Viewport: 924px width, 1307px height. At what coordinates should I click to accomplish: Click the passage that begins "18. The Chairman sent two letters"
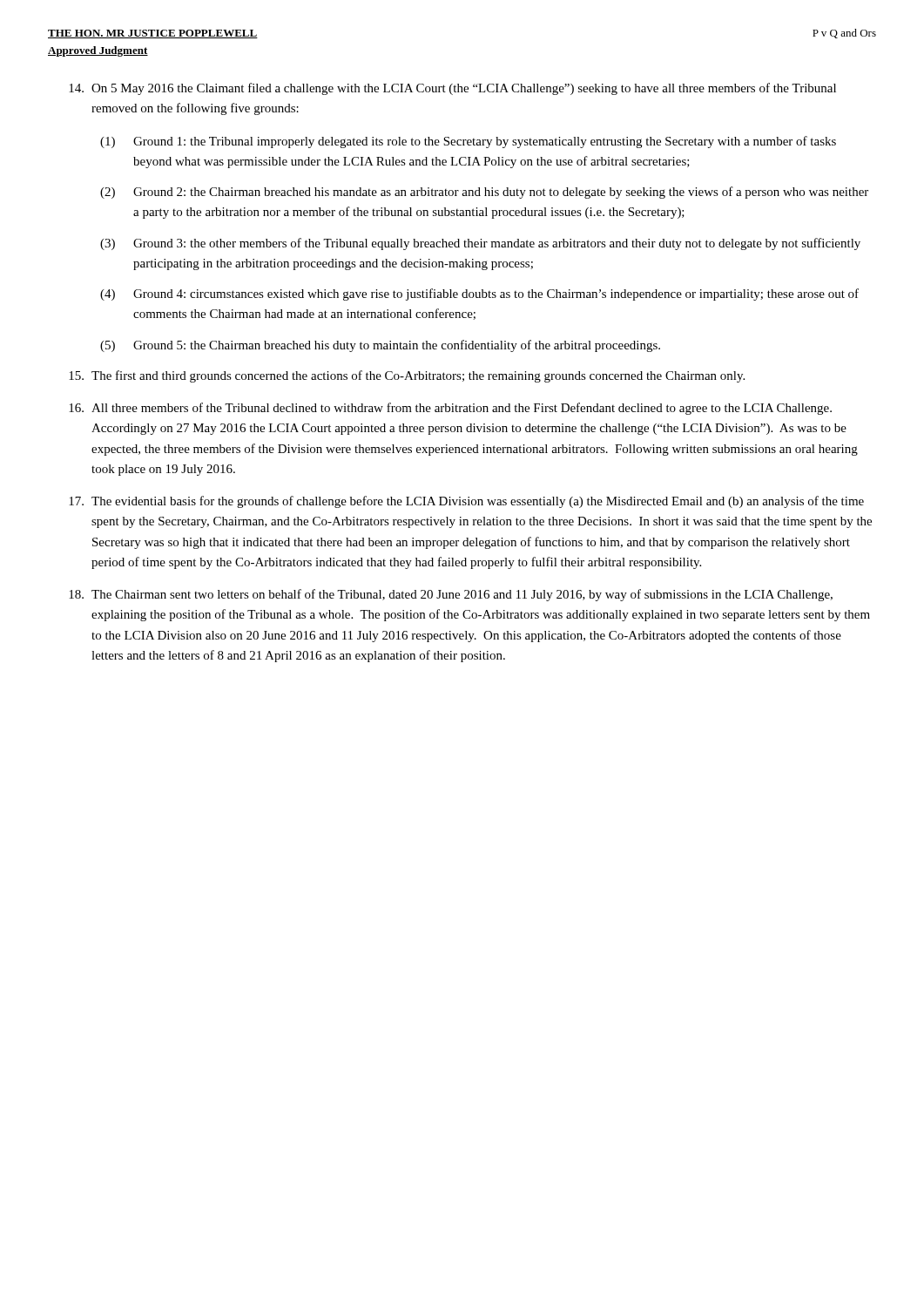(462, 625)
